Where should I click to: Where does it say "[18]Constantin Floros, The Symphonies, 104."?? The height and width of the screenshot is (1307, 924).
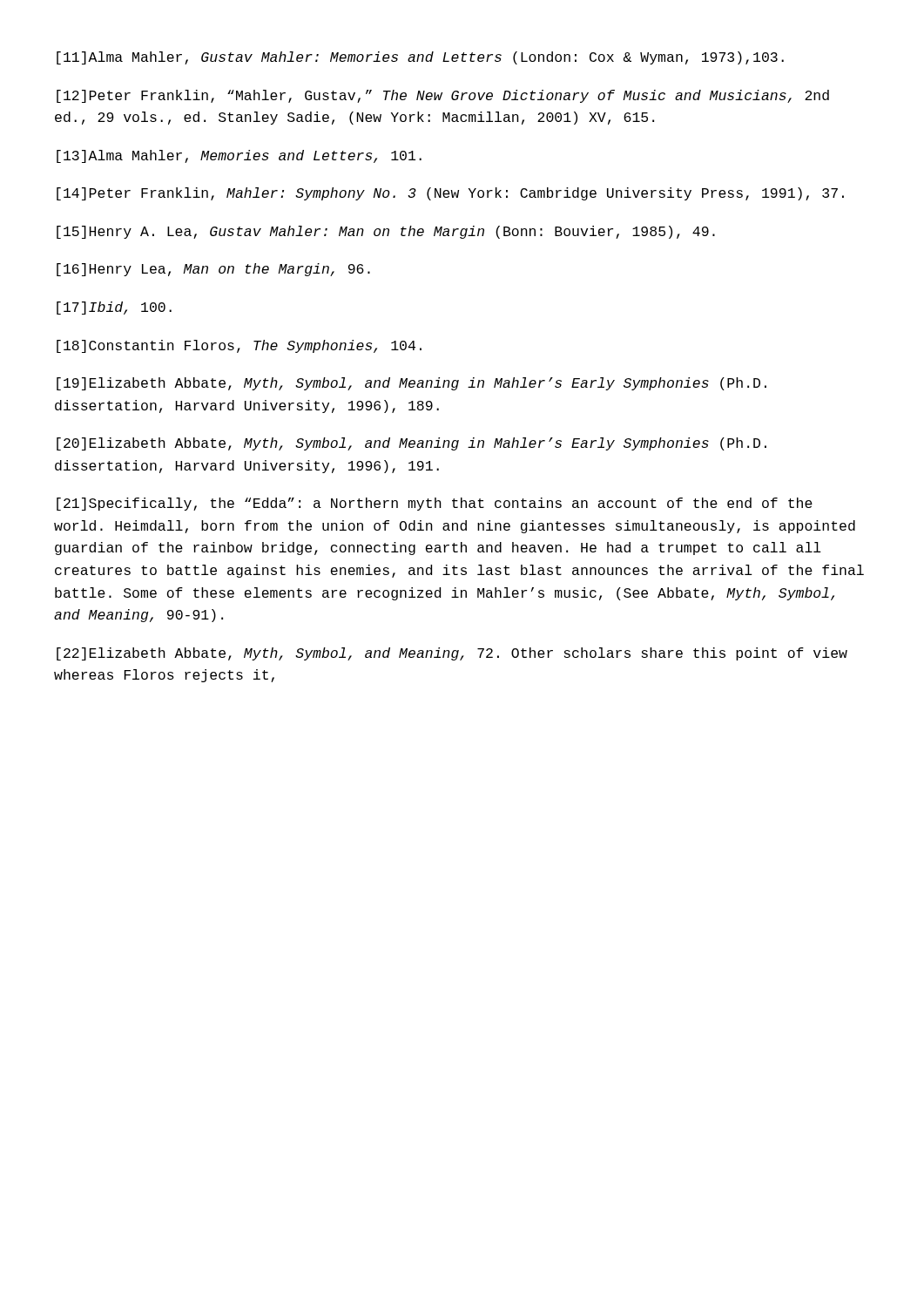pos(239,346)
